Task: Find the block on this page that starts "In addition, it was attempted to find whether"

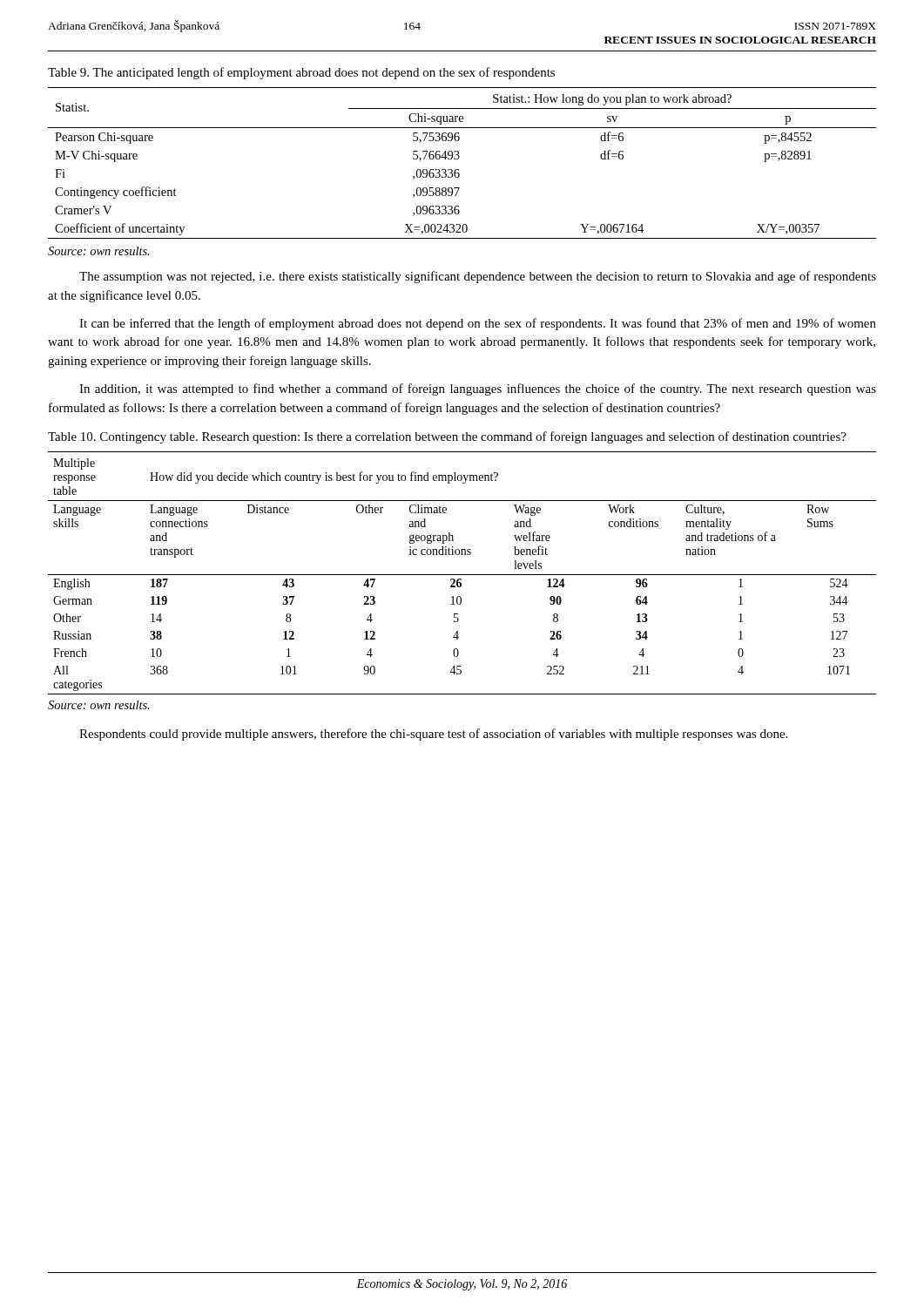Action: [x=462, y=398]
